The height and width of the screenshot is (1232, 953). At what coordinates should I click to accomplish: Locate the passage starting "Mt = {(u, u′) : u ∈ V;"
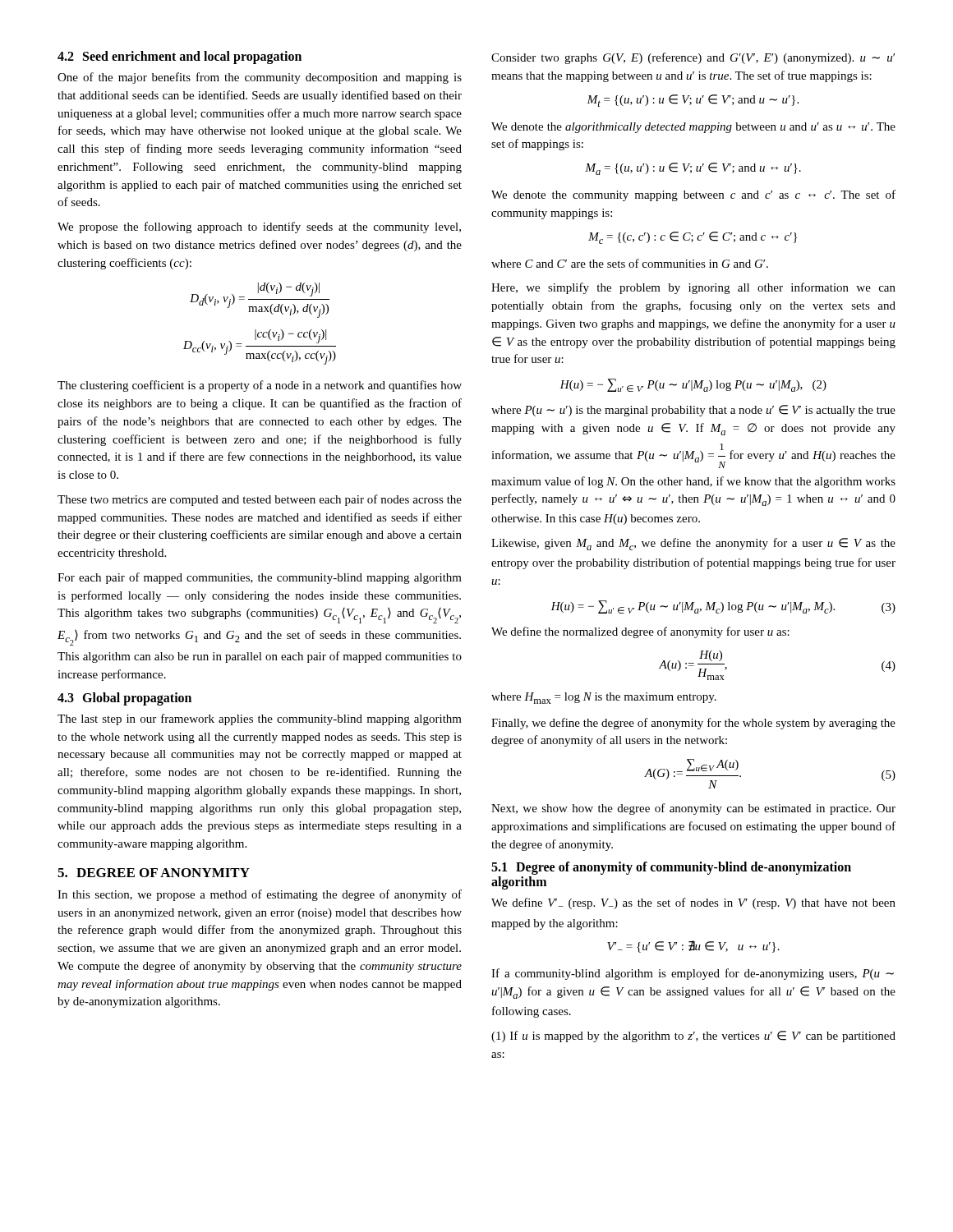[x=693, y=101]
